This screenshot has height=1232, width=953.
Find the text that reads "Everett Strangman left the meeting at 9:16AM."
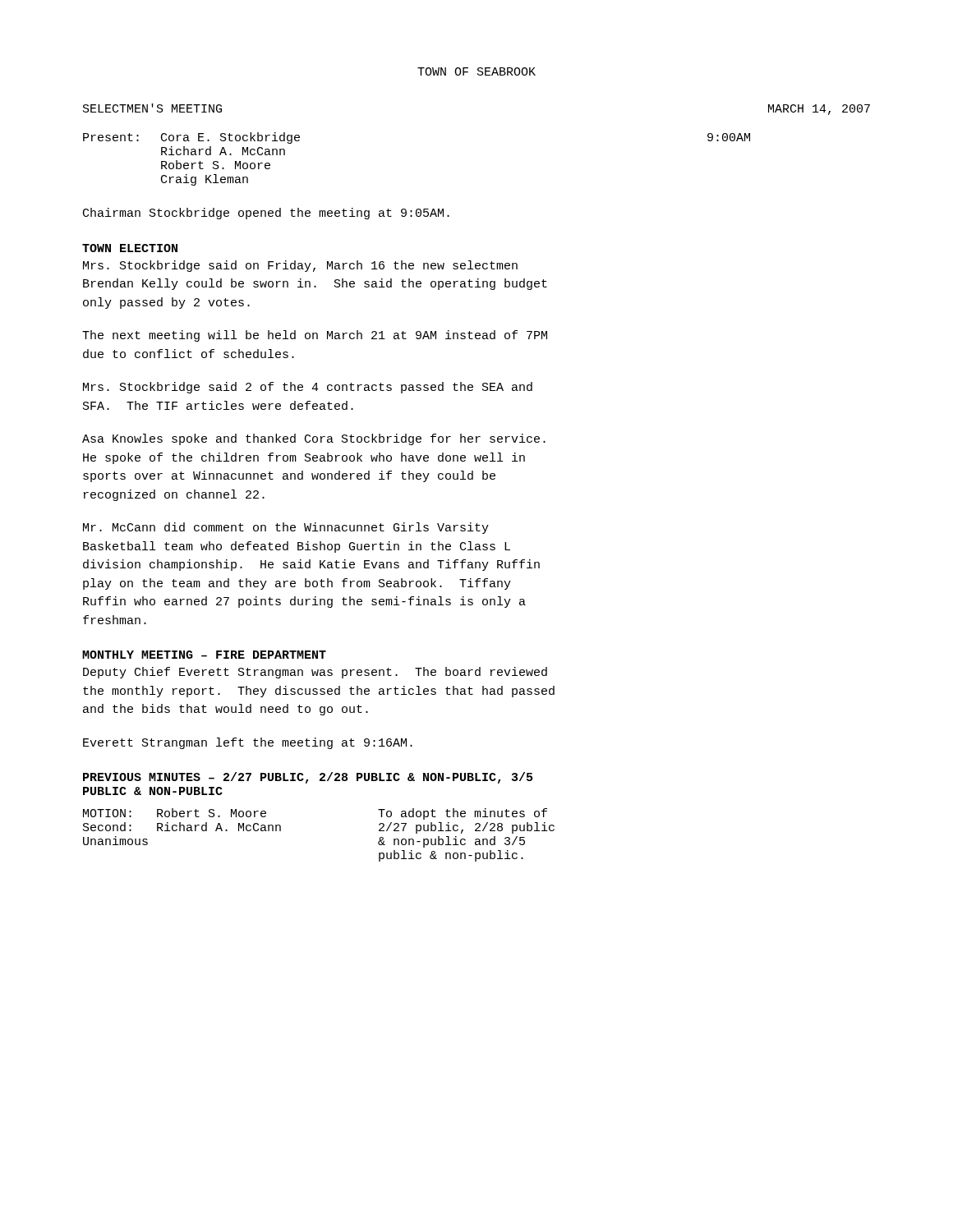(x=249, y=743)
